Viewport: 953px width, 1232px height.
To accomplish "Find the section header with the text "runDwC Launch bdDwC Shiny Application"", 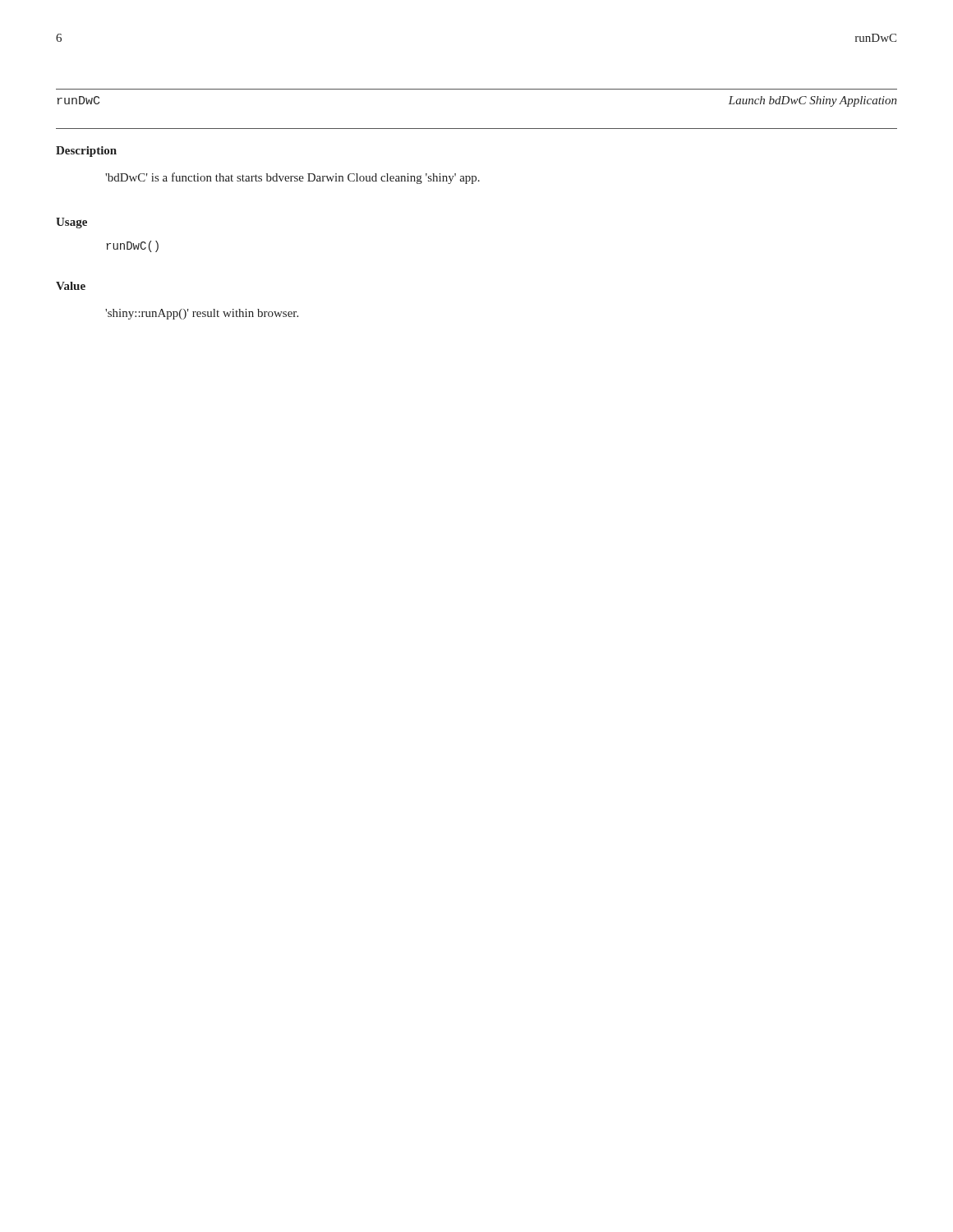I will 80,101.
